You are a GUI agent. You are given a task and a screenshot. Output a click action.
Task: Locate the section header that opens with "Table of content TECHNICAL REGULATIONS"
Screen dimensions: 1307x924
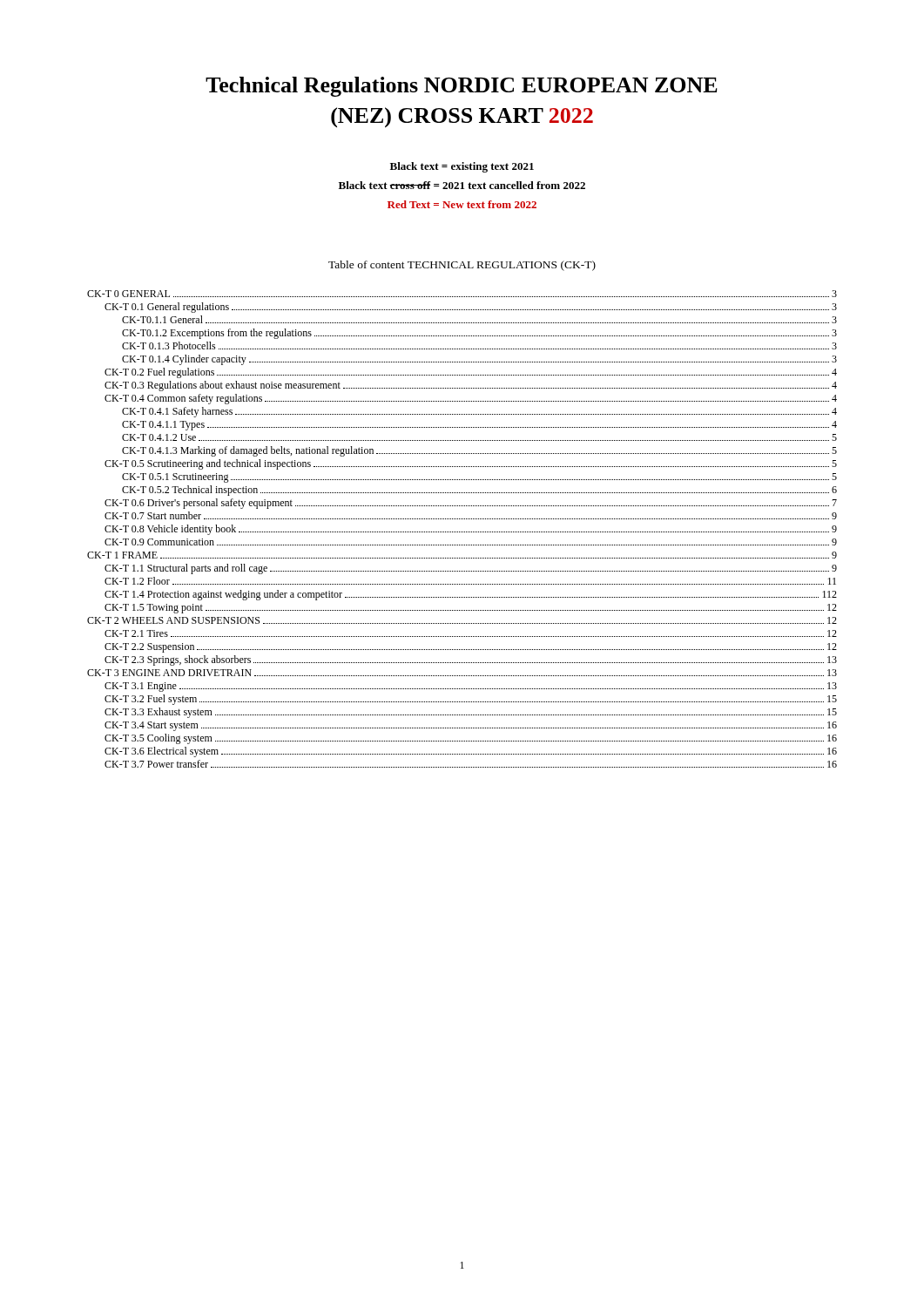pos(462,265)
